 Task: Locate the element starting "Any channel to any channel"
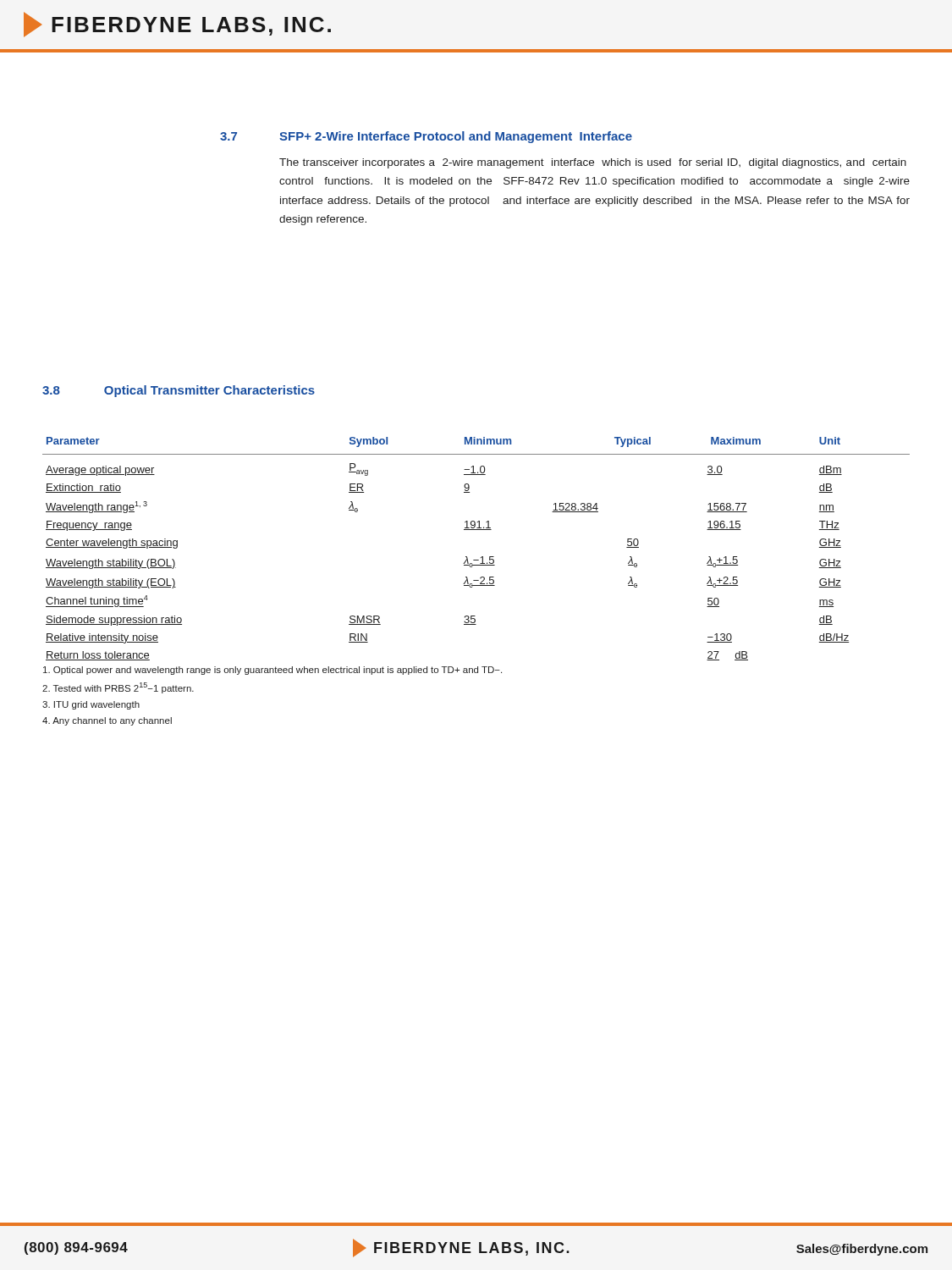(x=107, y=721)
